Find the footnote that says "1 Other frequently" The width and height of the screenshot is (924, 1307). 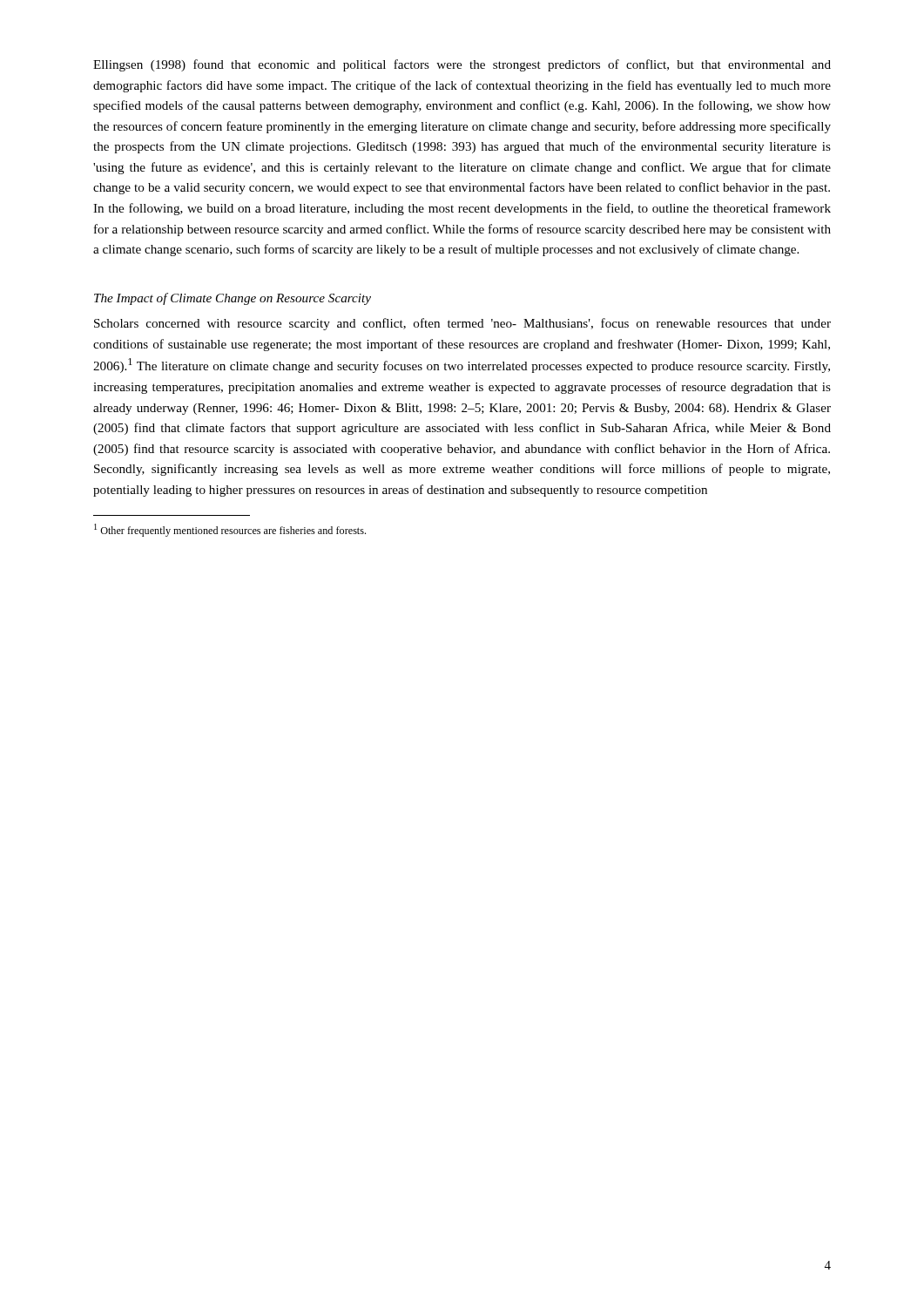tap(230, 530)
